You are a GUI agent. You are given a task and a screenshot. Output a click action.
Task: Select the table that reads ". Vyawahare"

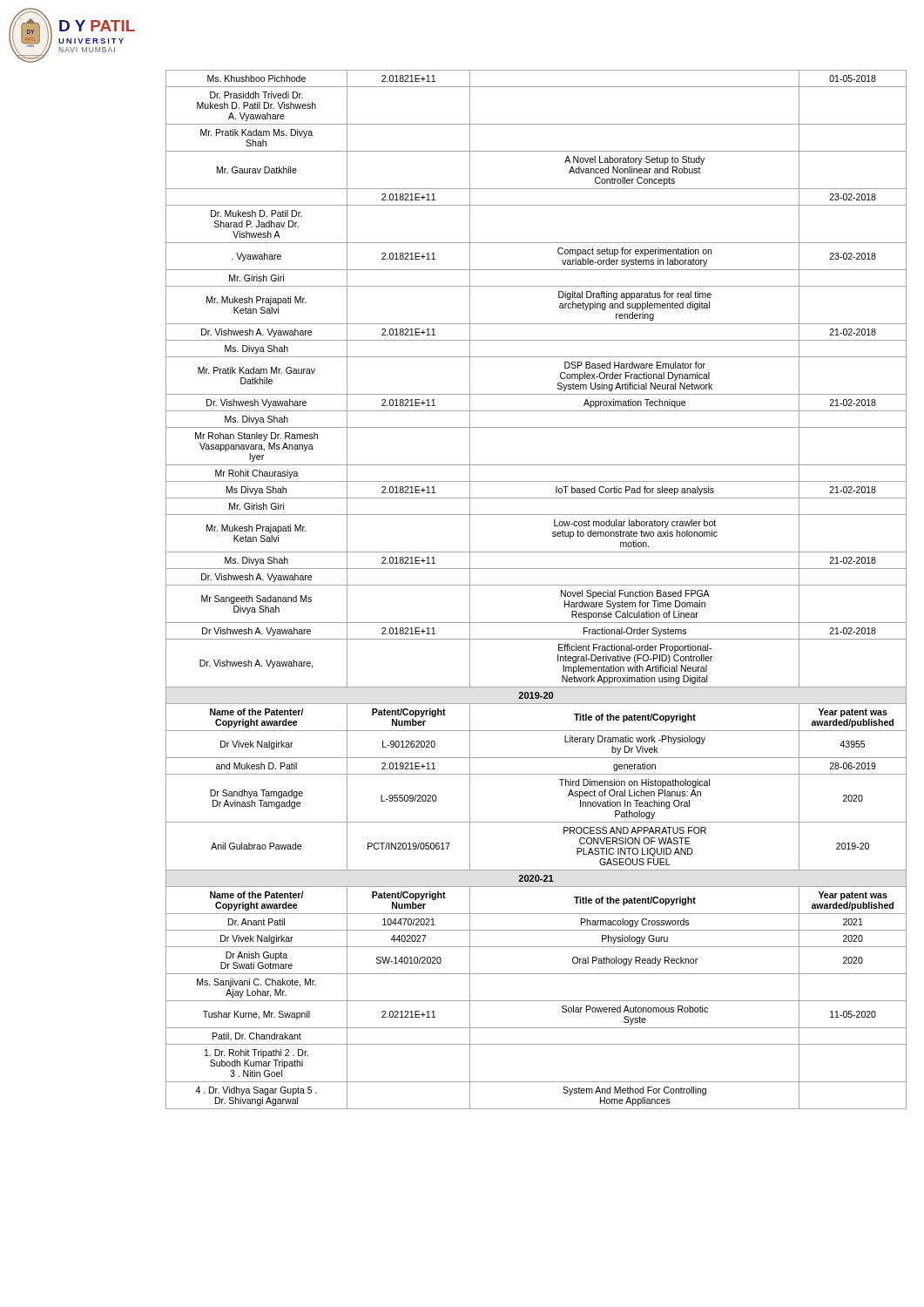tap(536, 589)
